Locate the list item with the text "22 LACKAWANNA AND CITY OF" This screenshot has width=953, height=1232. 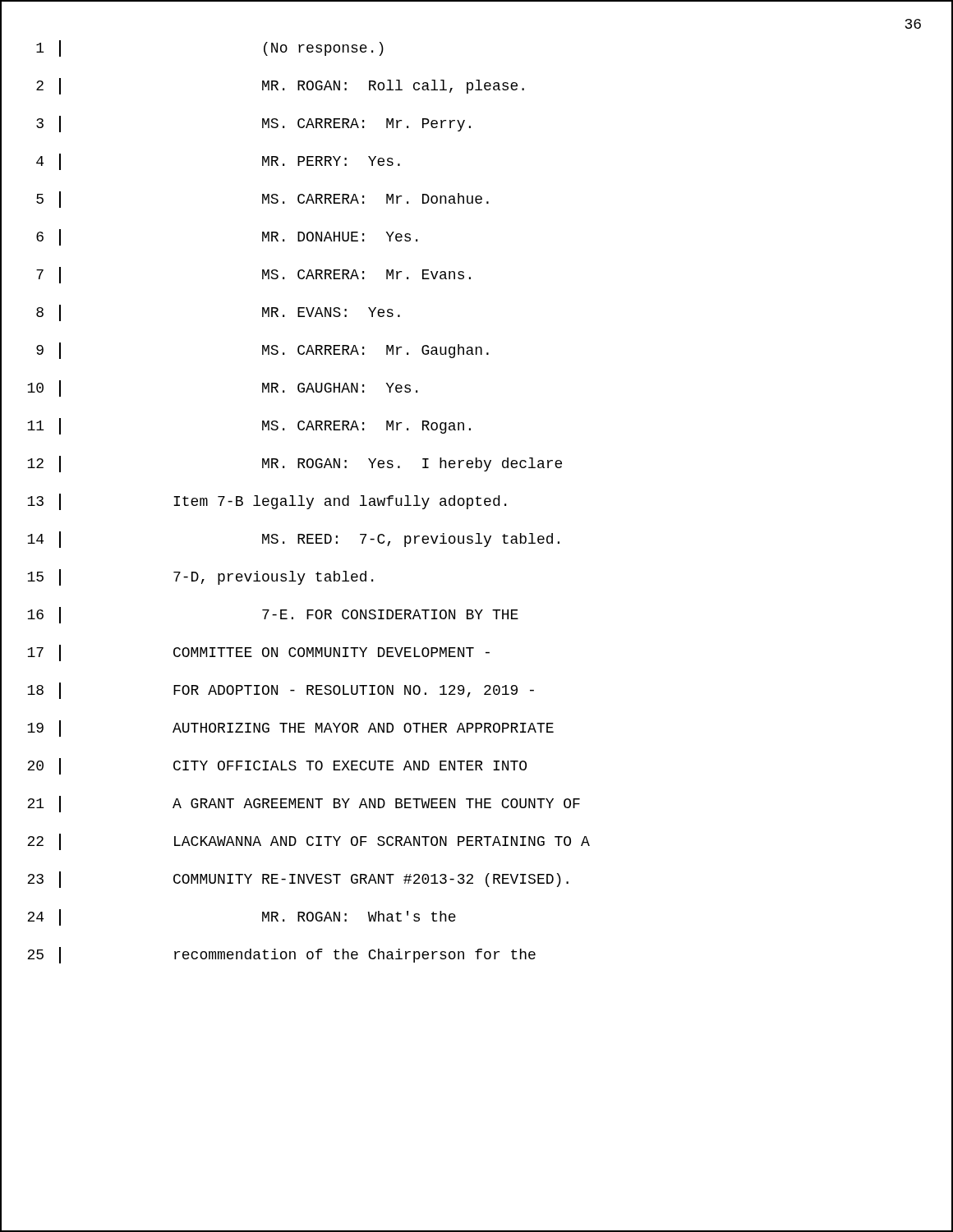click(x=476, y=843)
